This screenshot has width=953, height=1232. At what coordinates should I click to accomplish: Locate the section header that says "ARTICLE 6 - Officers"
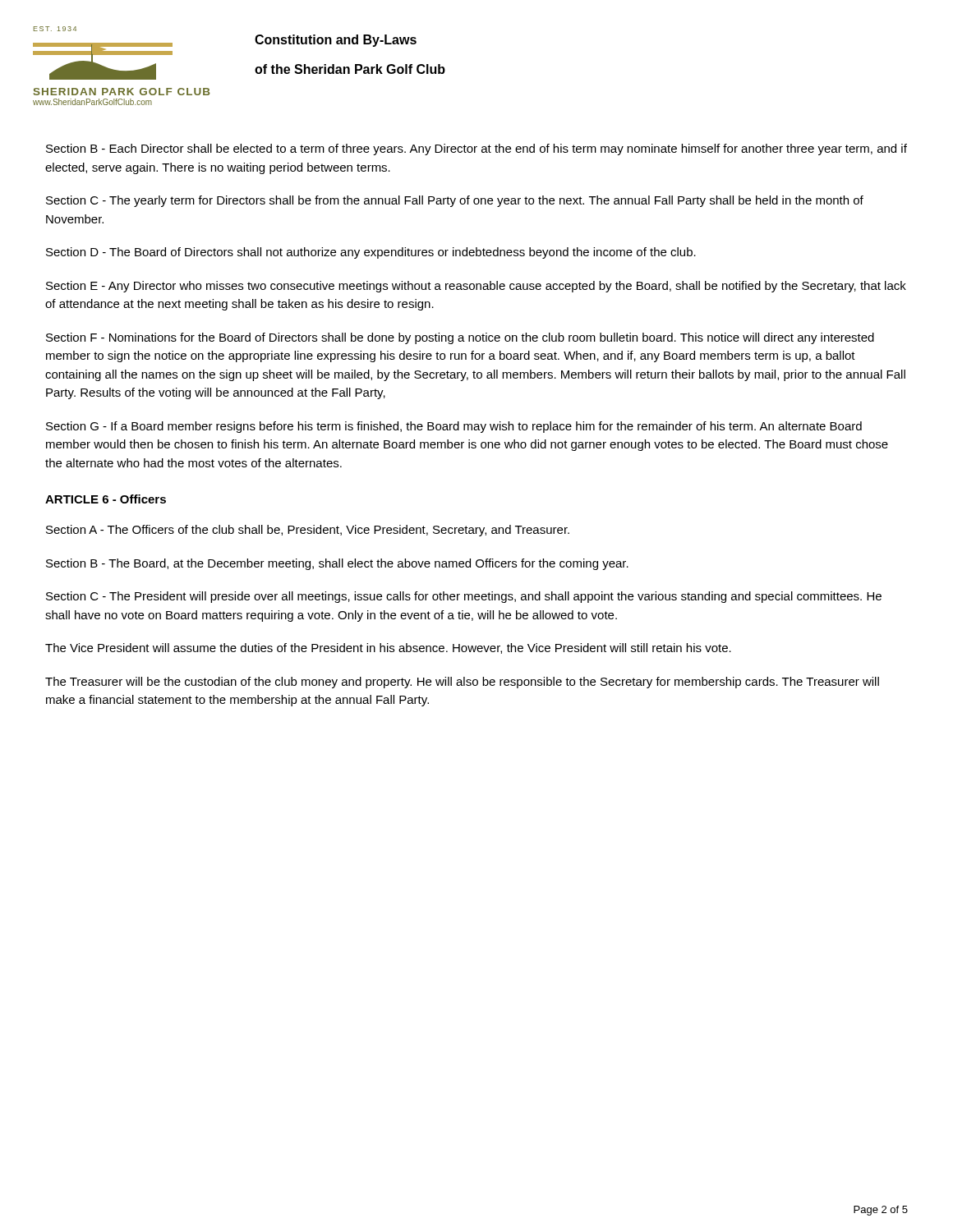point(106,499)
